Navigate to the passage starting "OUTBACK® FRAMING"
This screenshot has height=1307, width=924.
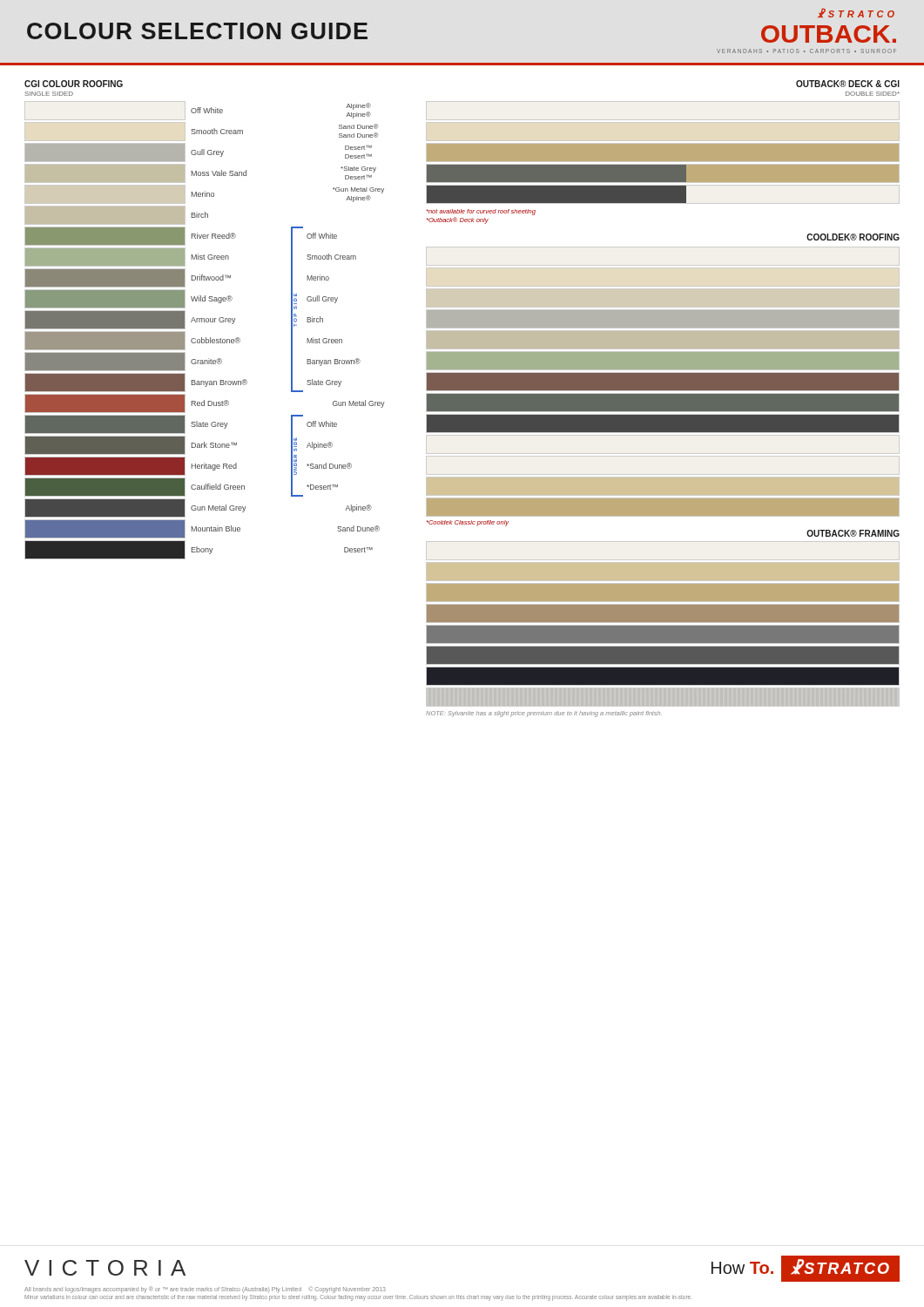851,533
